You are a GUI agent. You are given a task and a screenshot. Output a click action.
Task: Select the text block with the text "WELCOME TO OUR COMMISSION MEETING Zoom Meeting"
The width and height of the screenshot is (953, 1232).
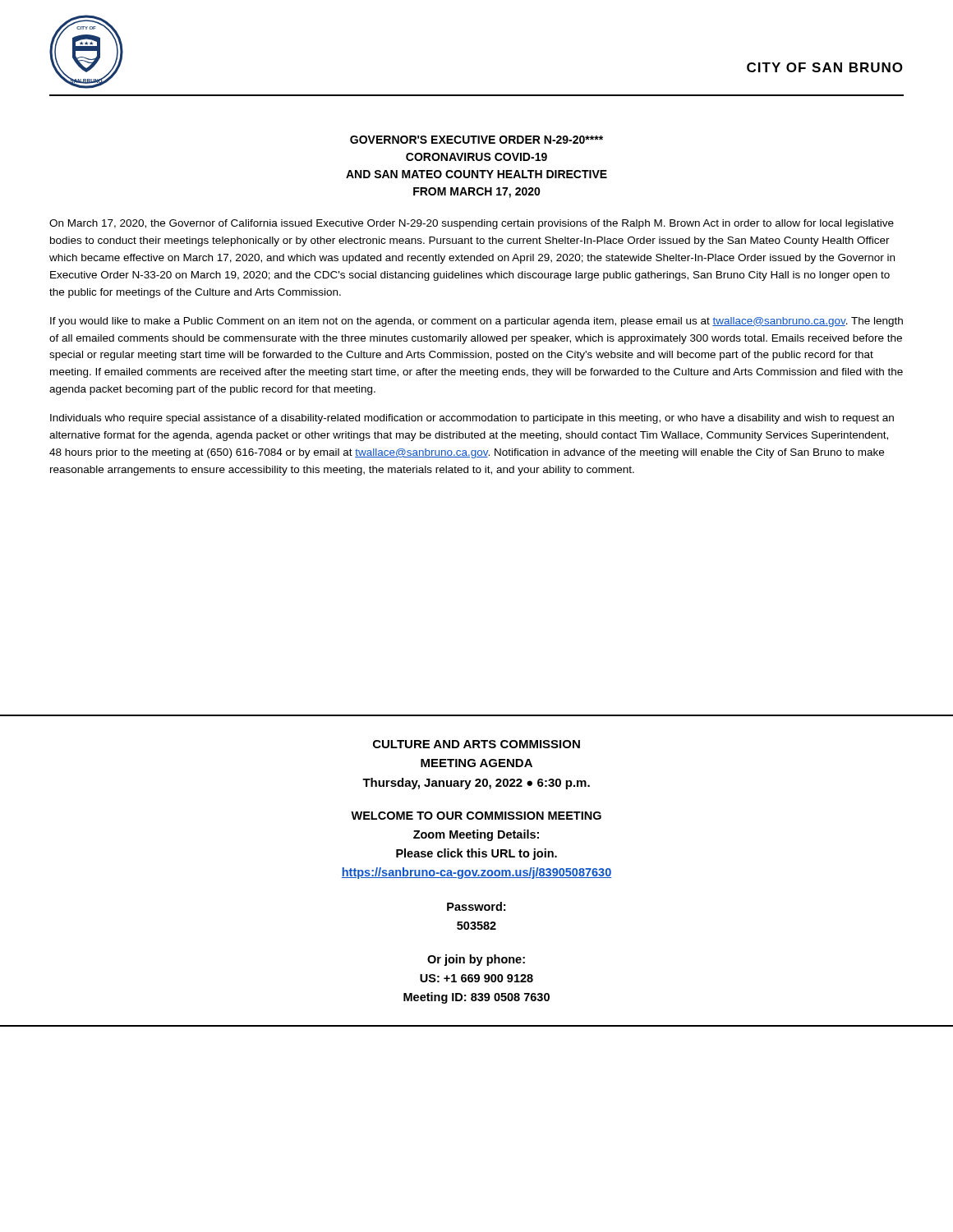[476, 844]
